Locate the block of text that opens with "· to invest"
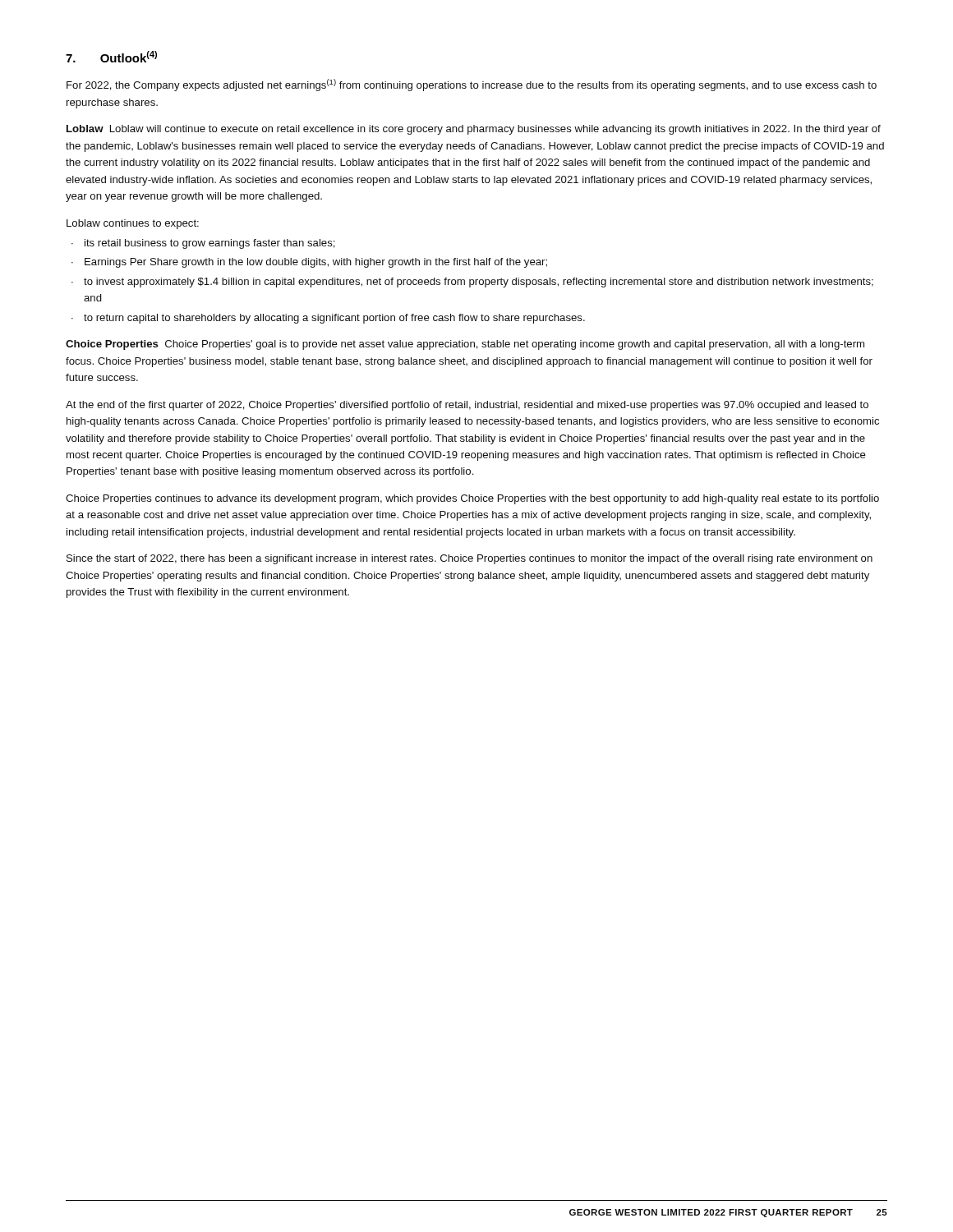This screenshot has width=953, height=1232. [472, 289]
